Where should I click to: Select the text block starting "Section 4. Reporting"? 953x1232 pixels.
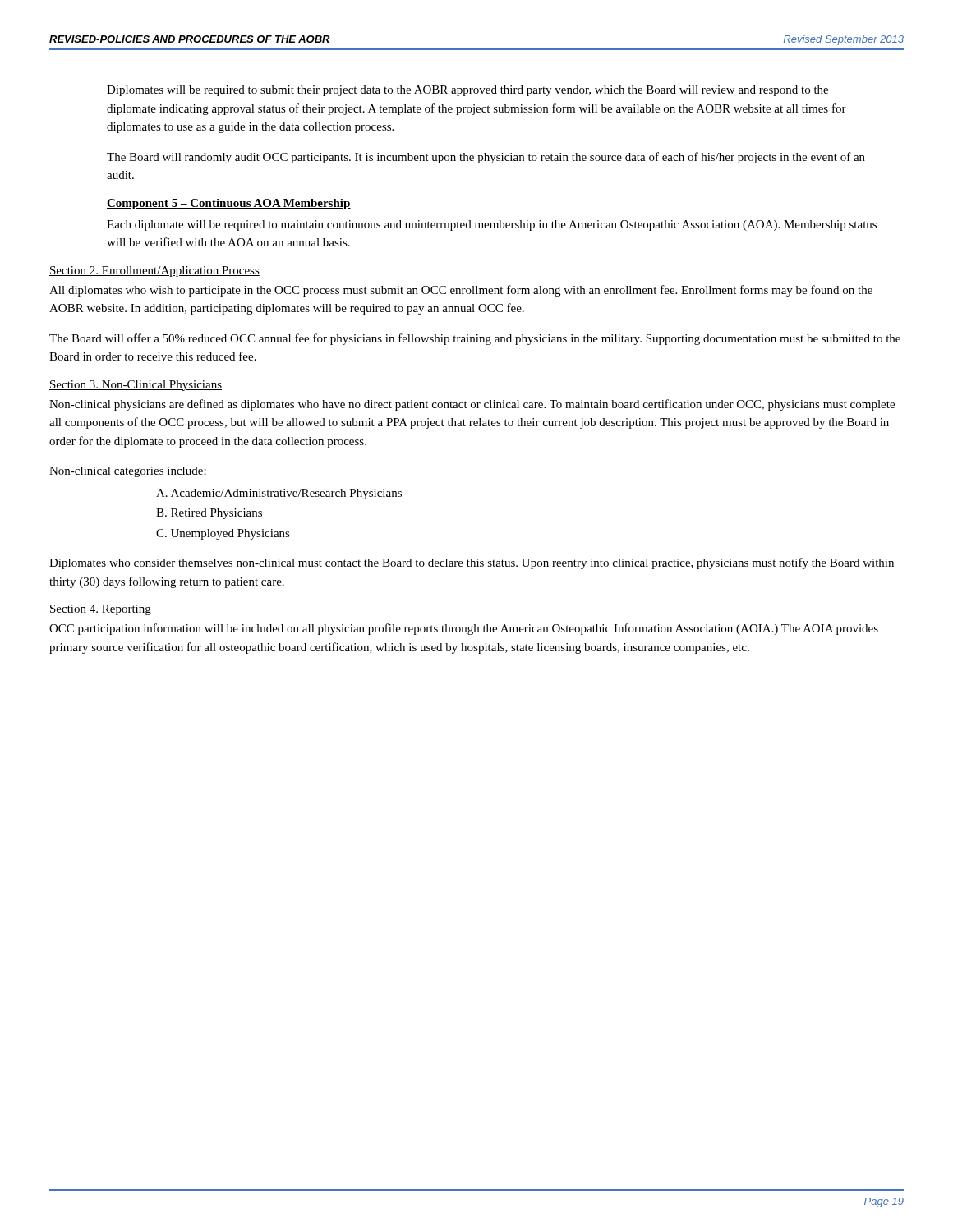tap(100, 609)
